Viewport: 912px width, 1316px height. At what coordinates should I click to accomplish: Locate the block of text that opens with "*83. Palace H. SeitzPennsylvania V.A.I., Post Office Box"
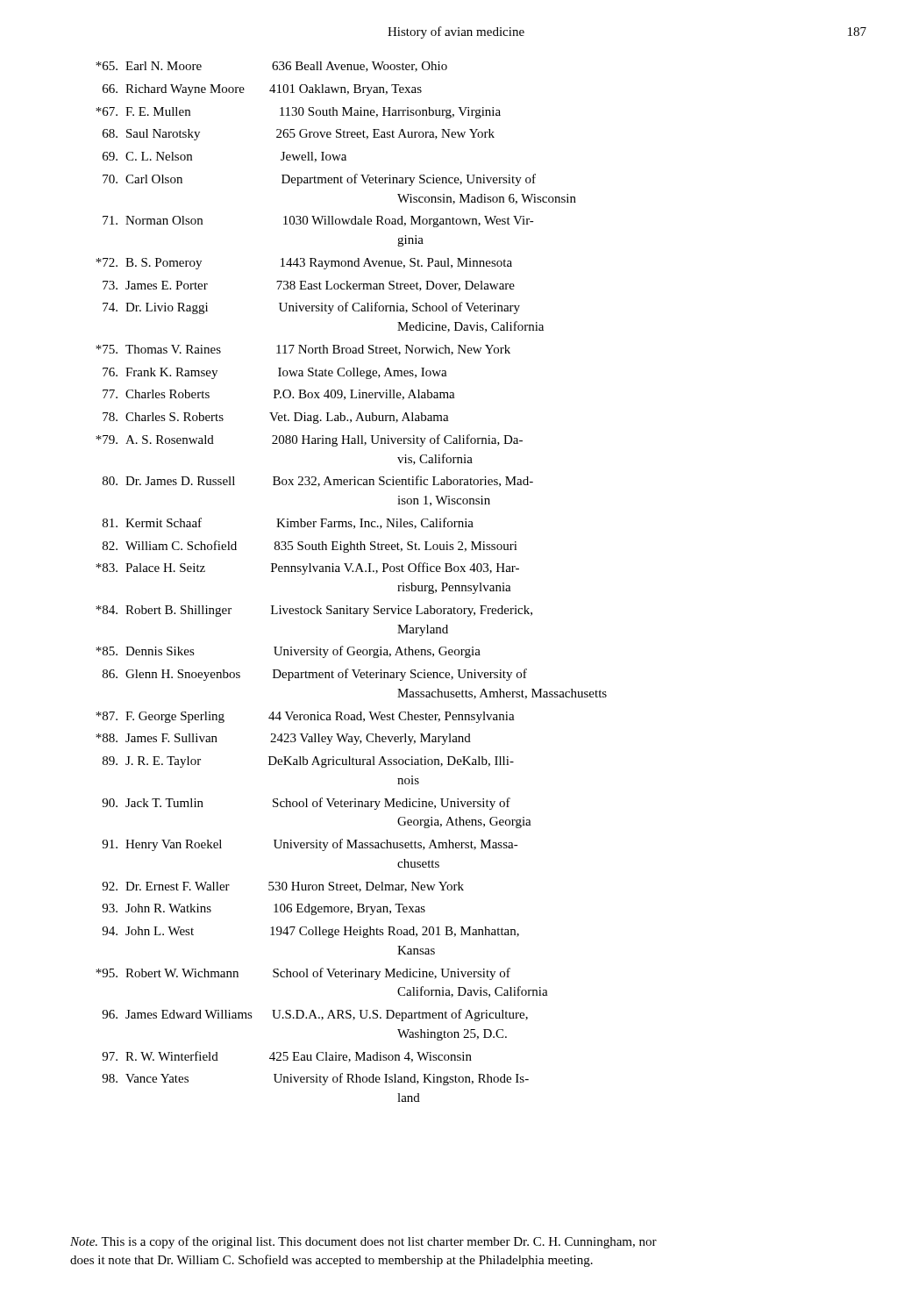452,578
